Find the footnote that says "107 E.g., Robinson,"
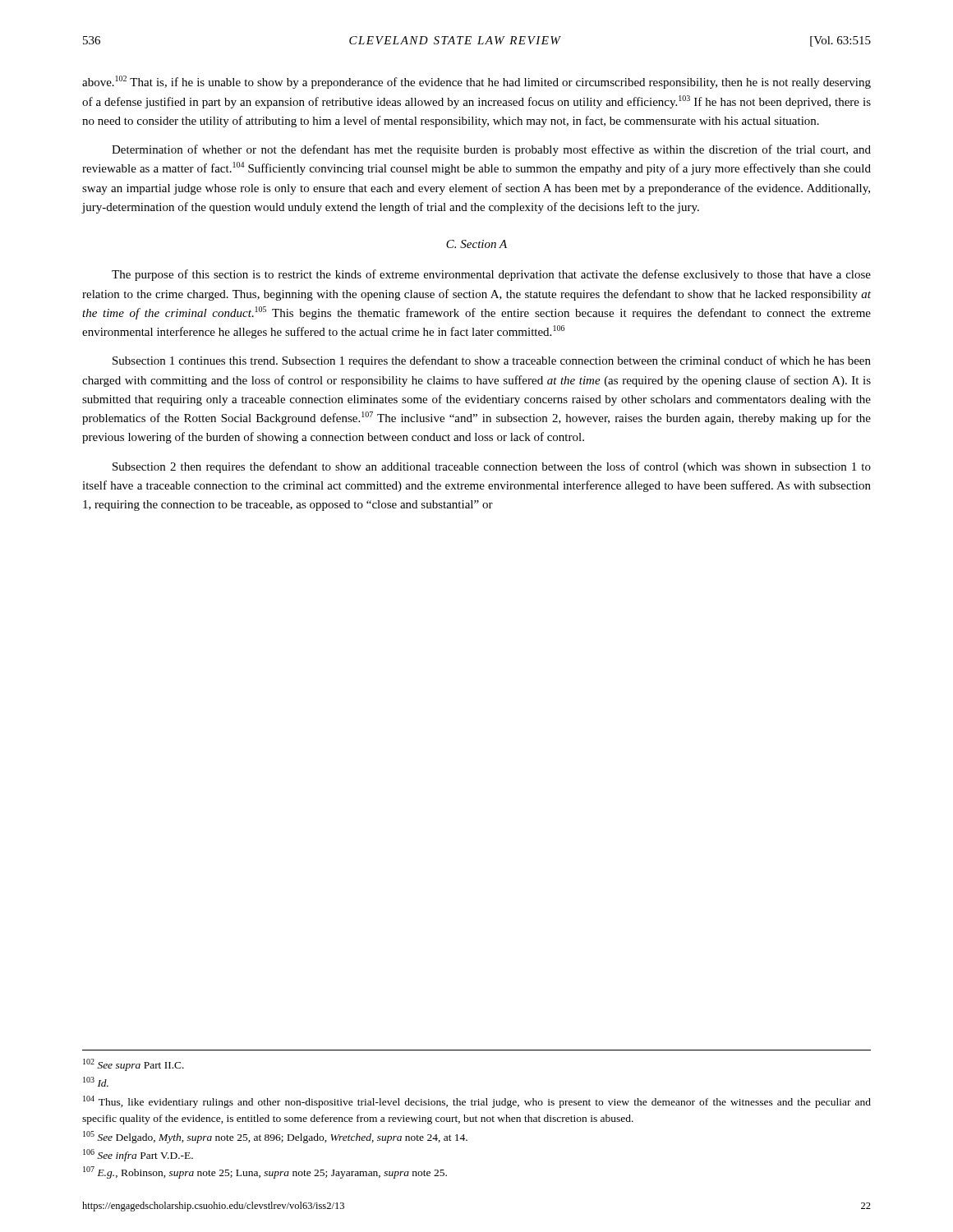 click(265, 1172)
